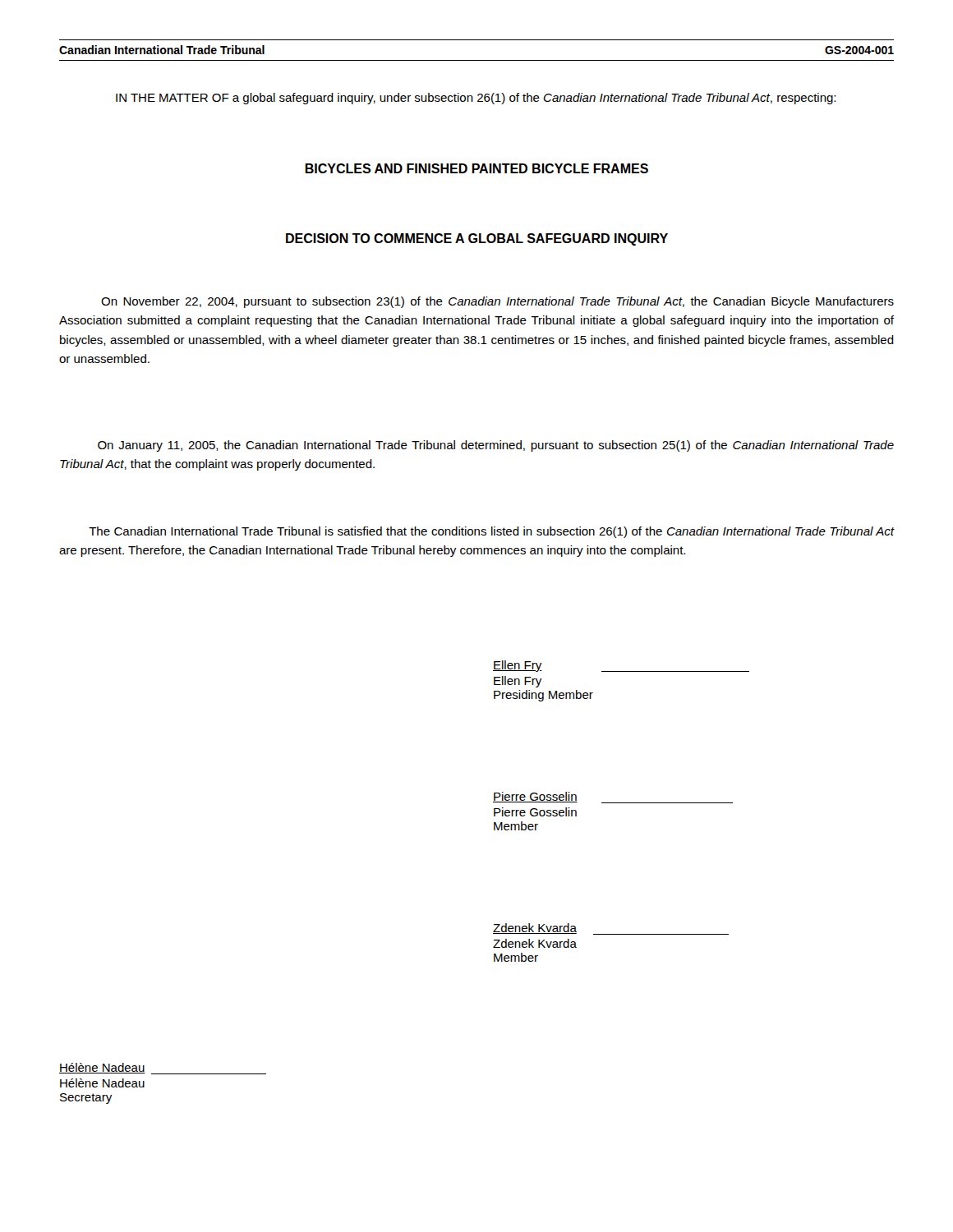Point to the block beginning "The Canadian International Trade Tribunal is"

point(476,541)
